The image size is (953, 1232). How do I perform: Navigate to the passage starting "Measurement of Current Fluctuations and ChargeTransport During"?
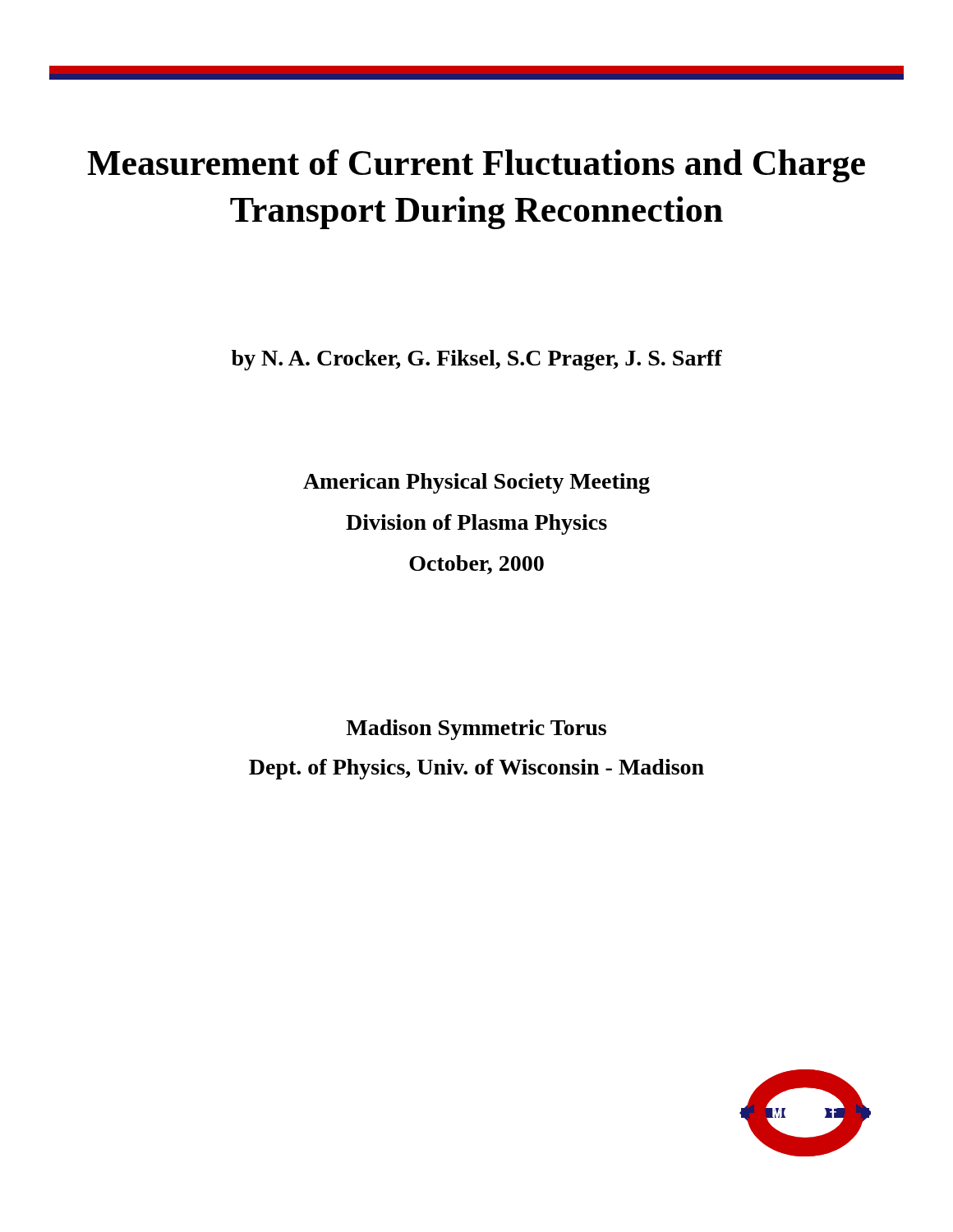(476, 187)
